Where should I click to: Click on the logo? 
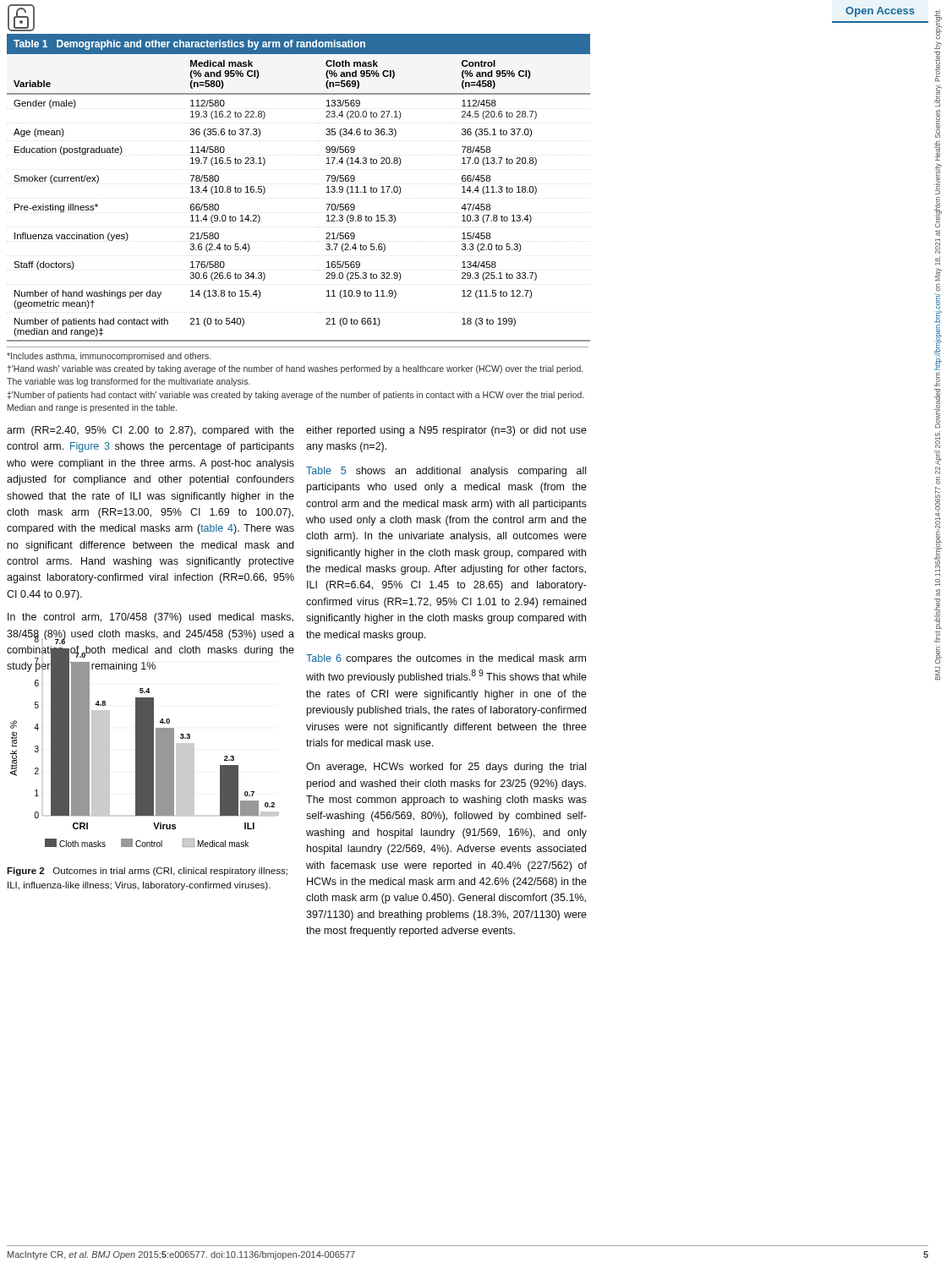[21, 18]
